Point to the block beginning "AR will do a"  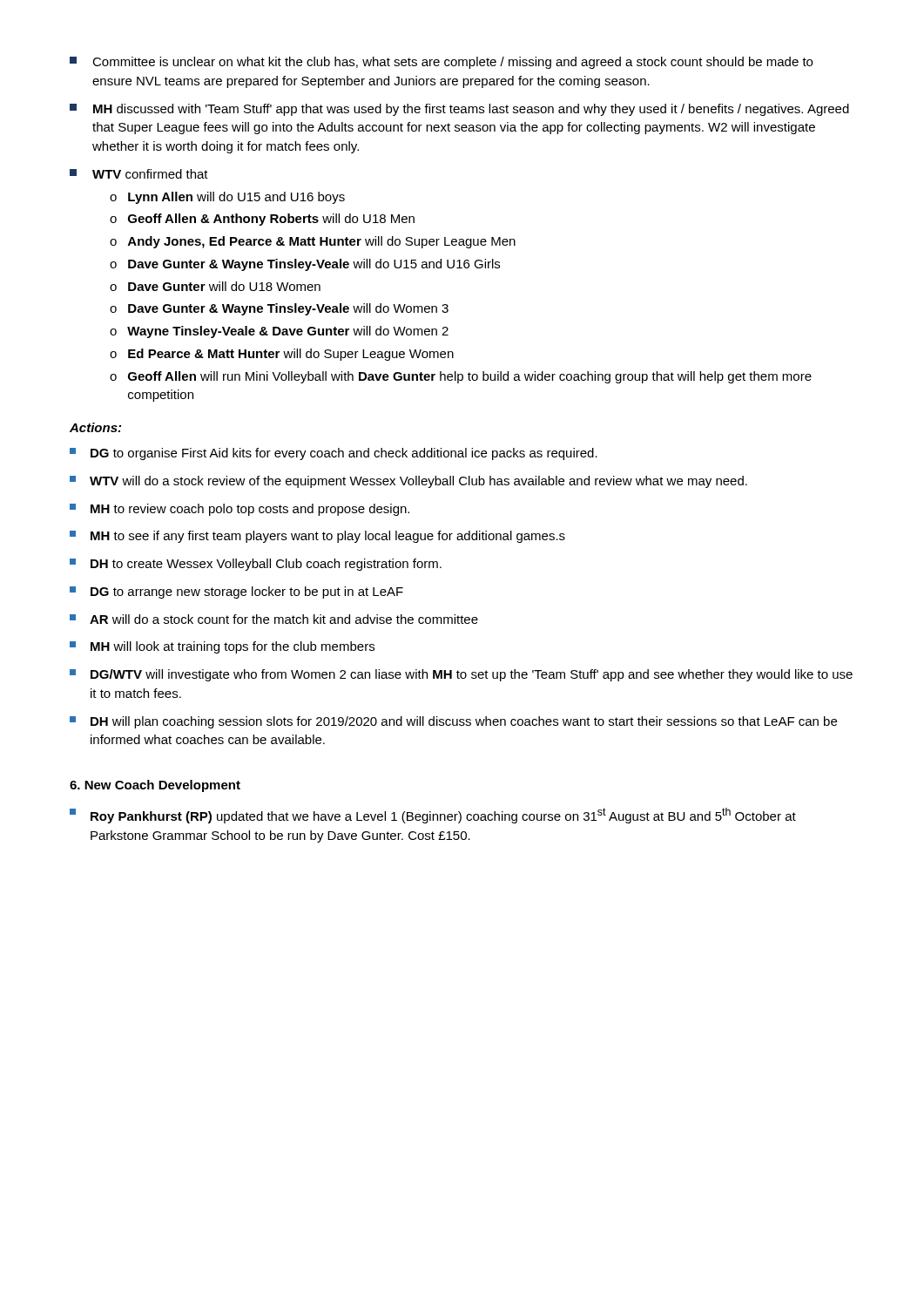462,619
